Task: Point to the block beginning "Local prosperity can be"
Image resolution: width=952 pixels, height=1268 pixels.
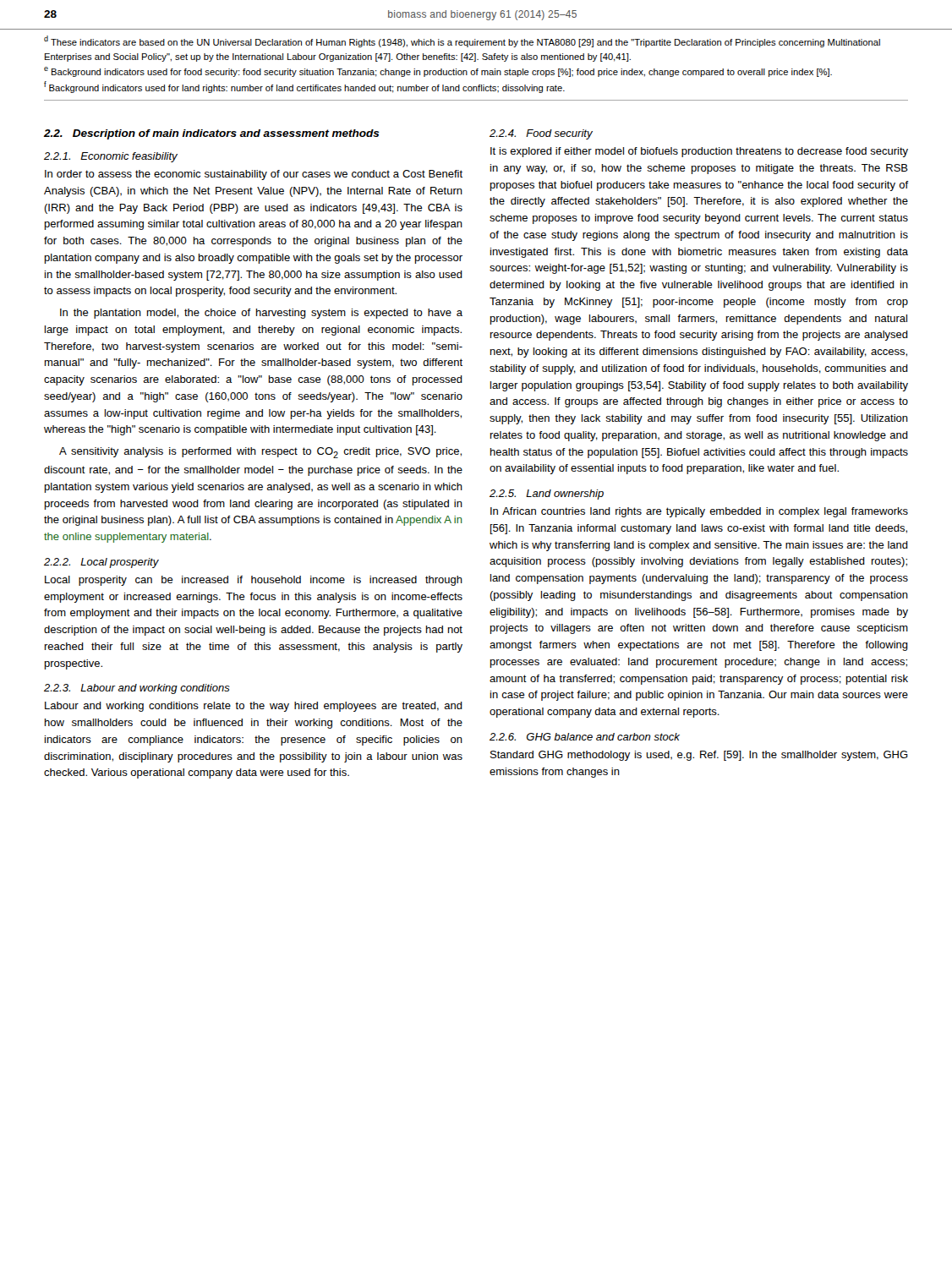Action: (253, 621)
